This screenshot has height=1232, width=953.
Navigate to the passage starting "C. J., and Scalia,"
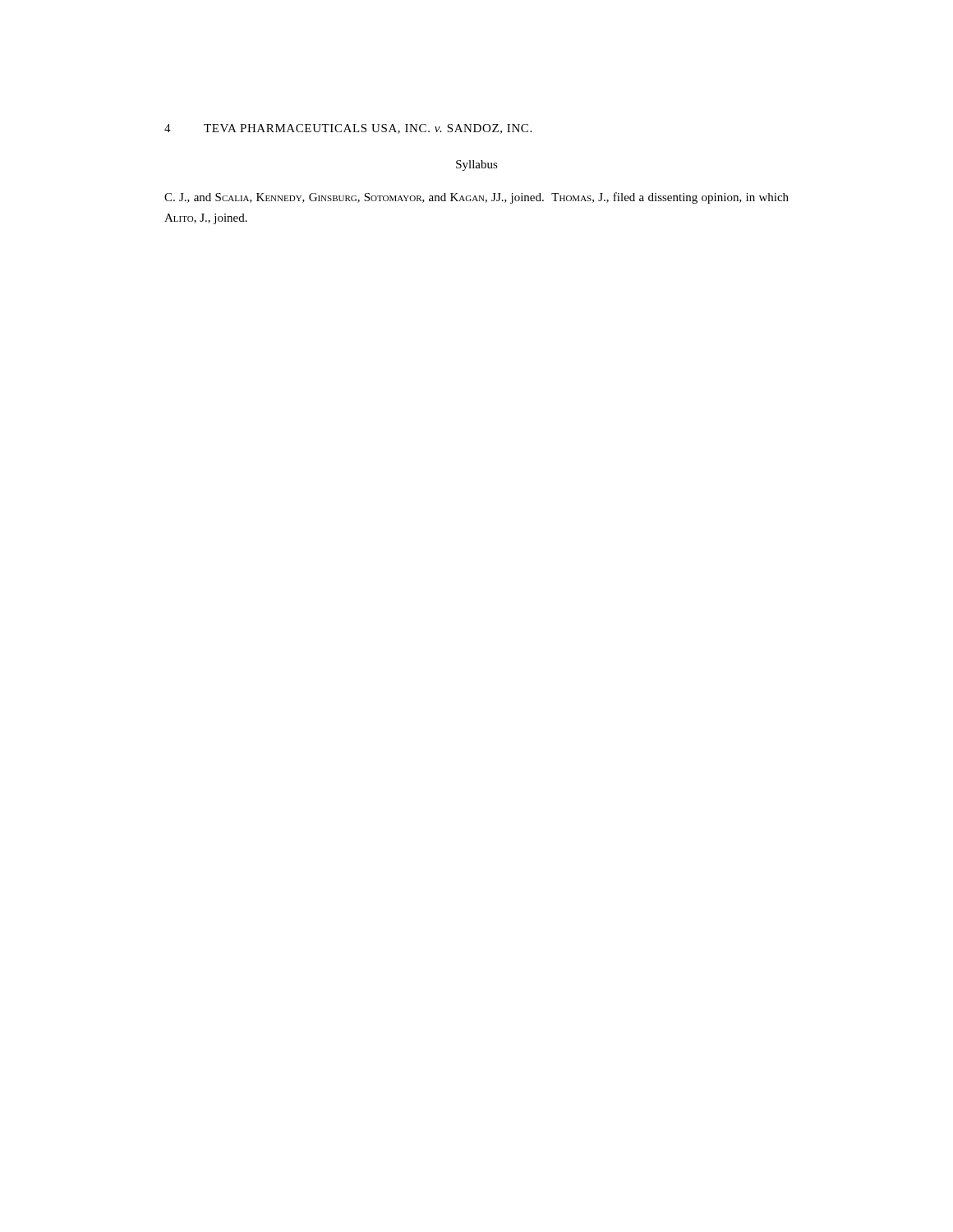476,207
